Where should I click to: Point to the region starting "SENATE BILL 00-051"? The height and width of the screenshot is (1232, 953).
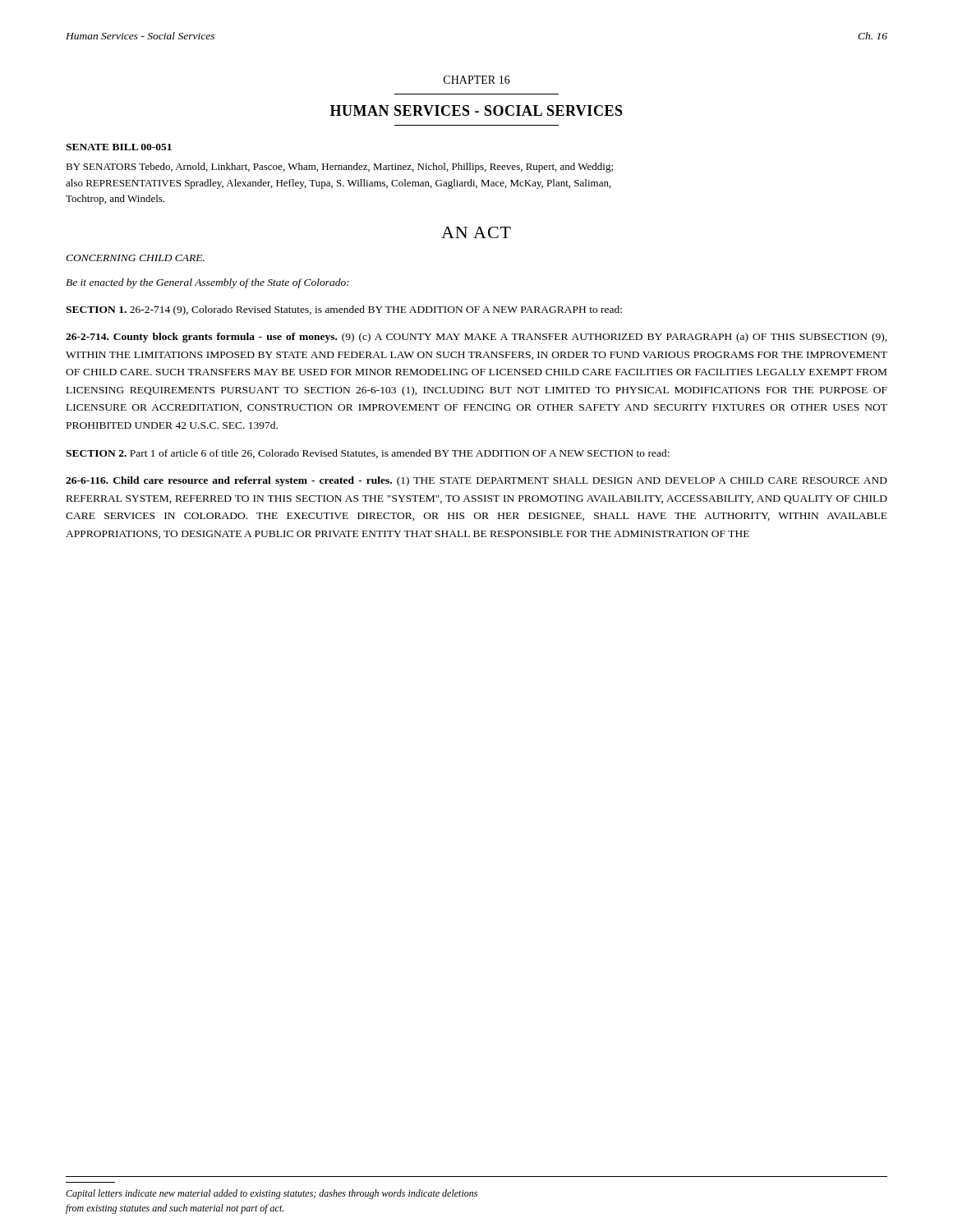point(119,147)
